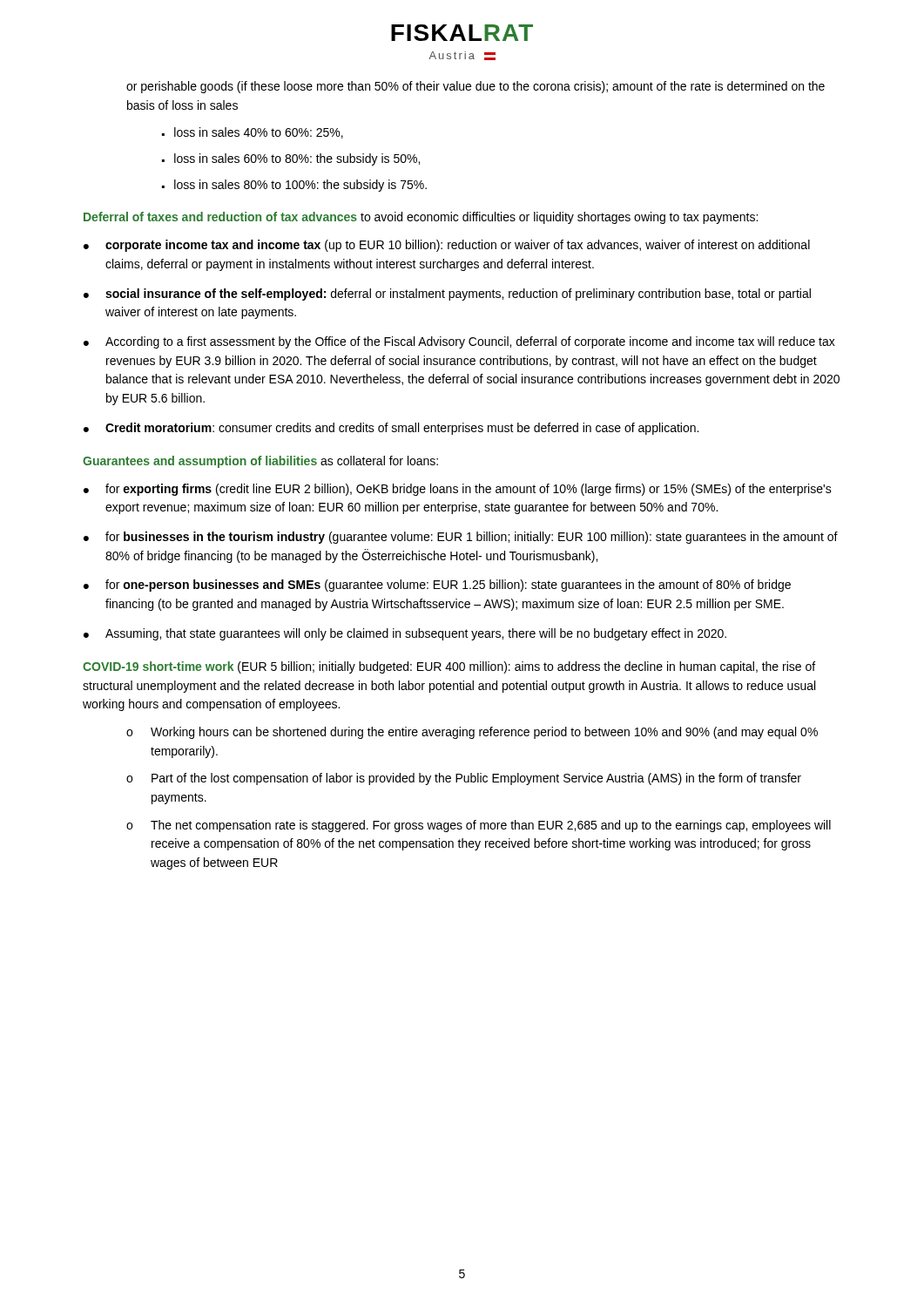Navigate to the block starting "• According to a"
The width and height of the screenshot is (924, 1307).
[x=462, y=371]
